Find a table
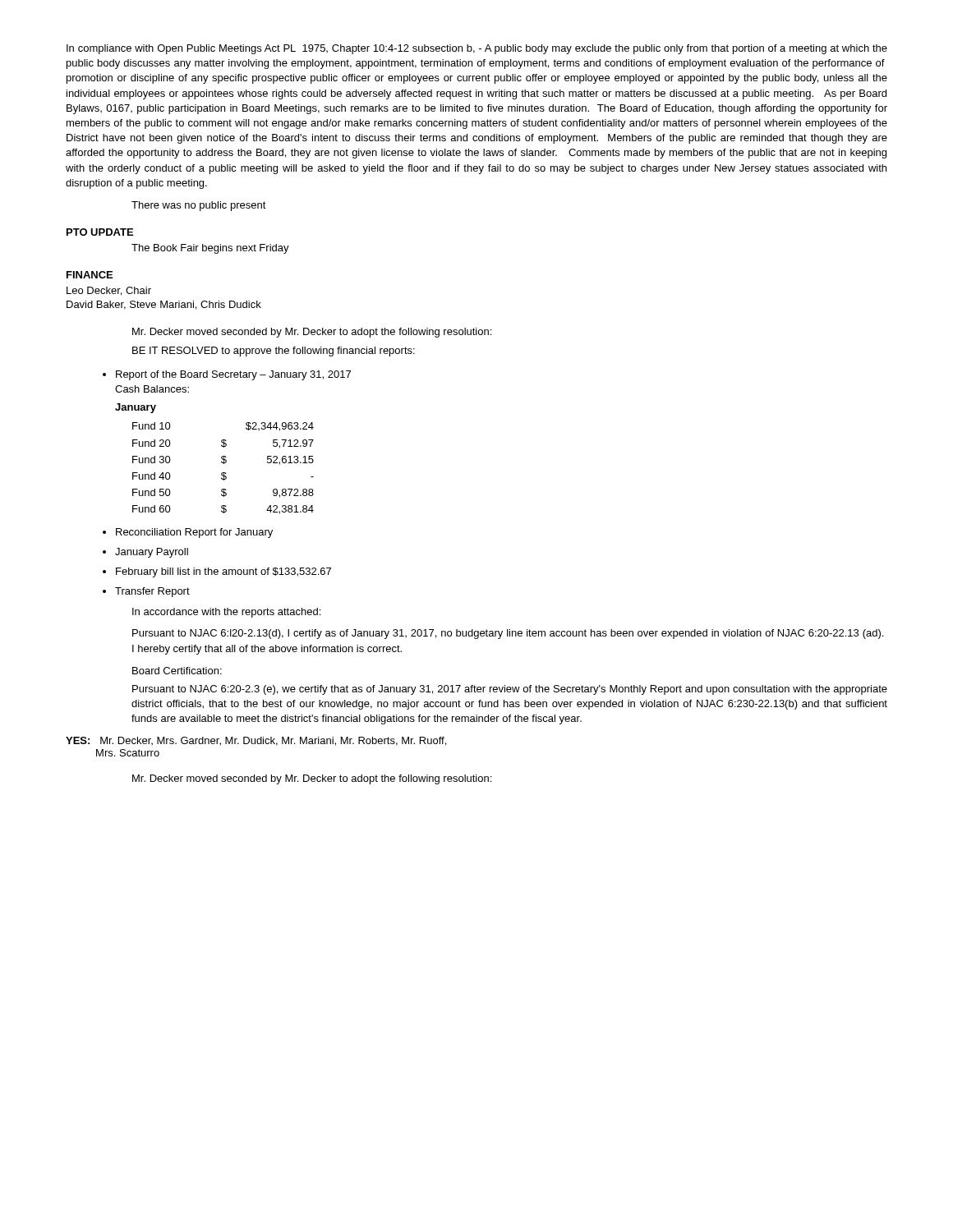 pos(501,468)
